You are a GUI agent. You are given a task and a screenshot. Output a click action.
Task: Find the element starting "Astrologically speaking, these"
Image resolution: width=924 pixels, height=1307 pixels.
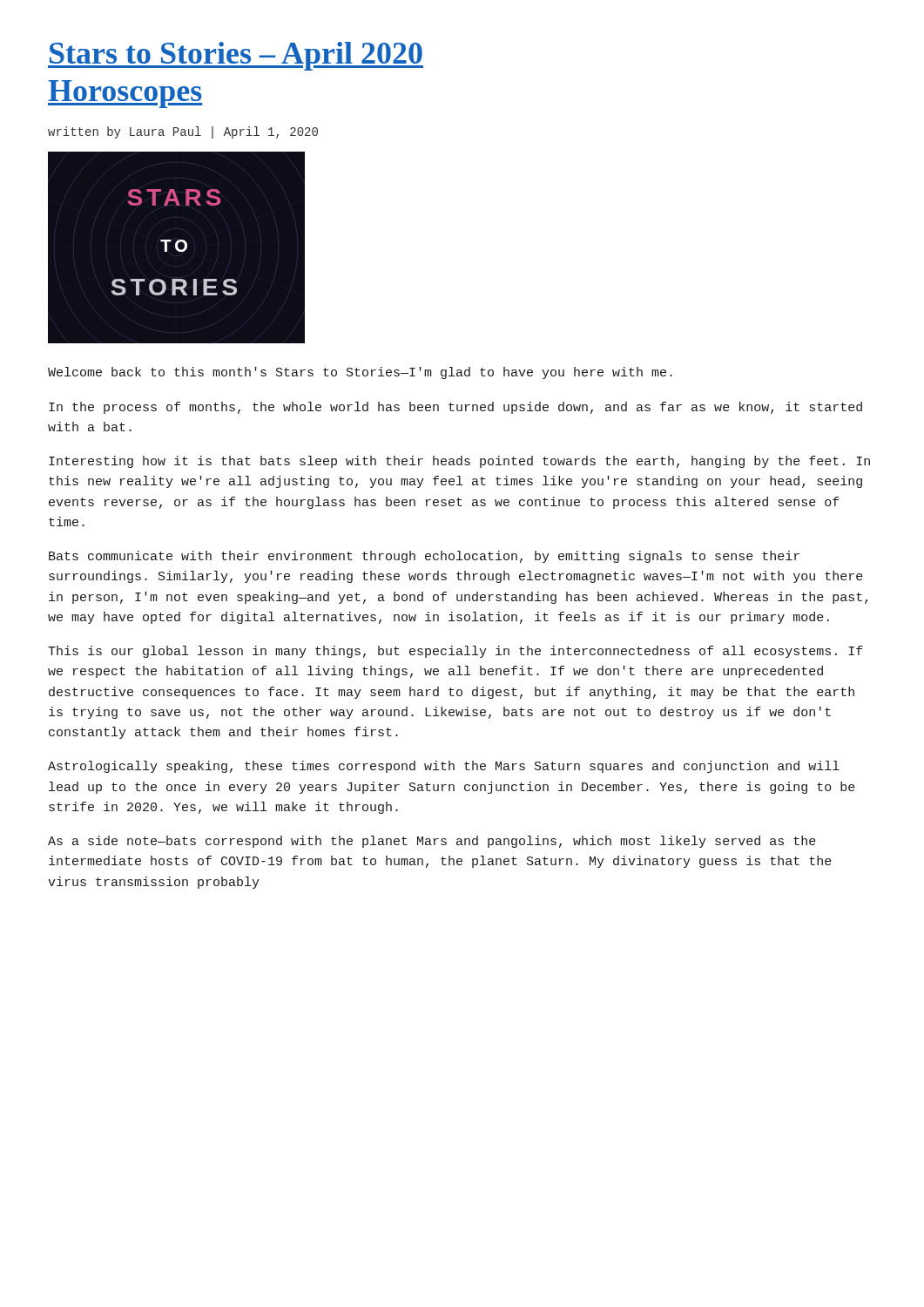[452, 788]
